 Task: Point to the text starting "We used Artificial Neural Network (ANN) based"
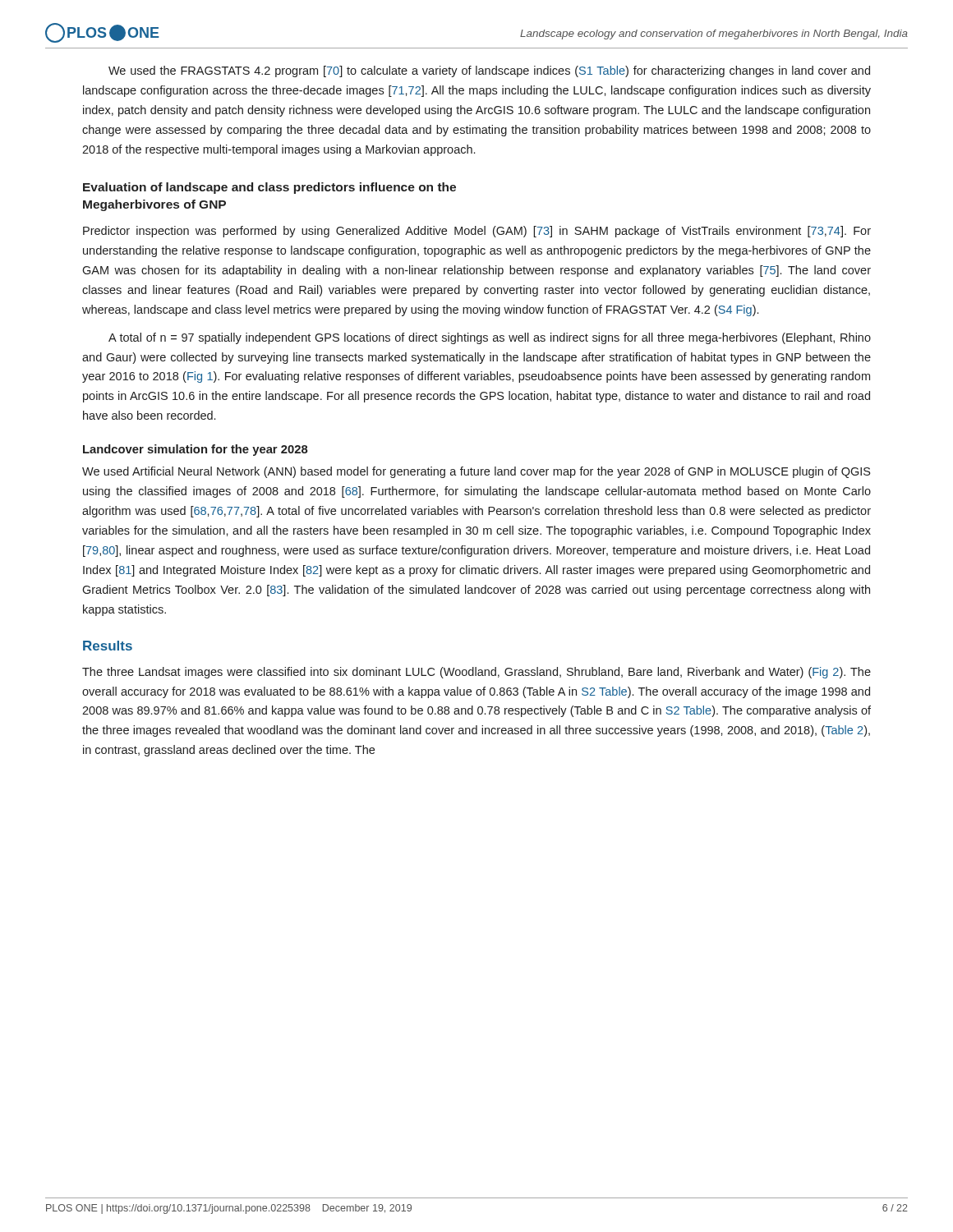click(476, 541)
